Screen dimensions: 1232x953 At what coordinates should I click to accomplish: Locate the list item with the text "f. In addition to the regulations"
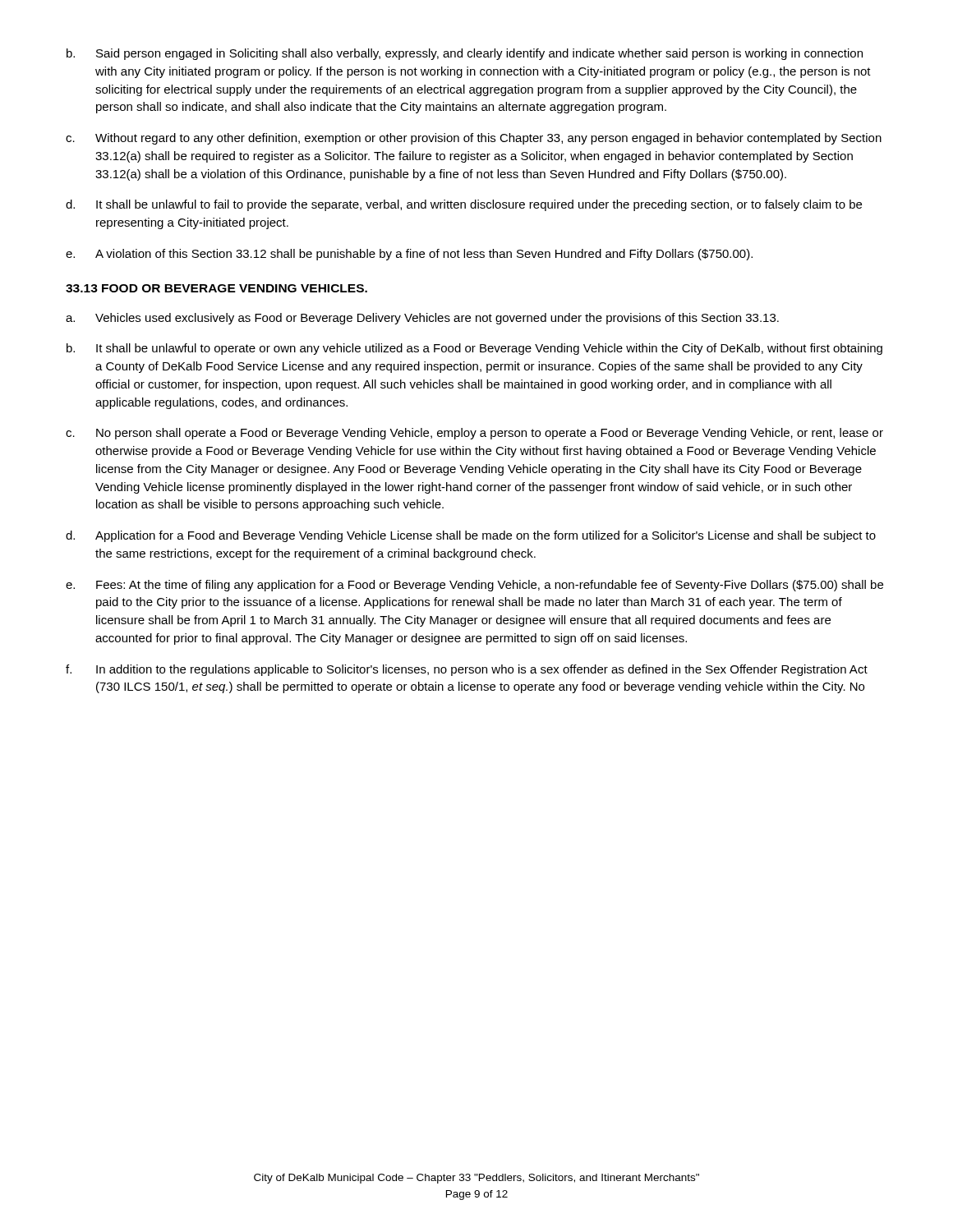(x=476, y=678)
